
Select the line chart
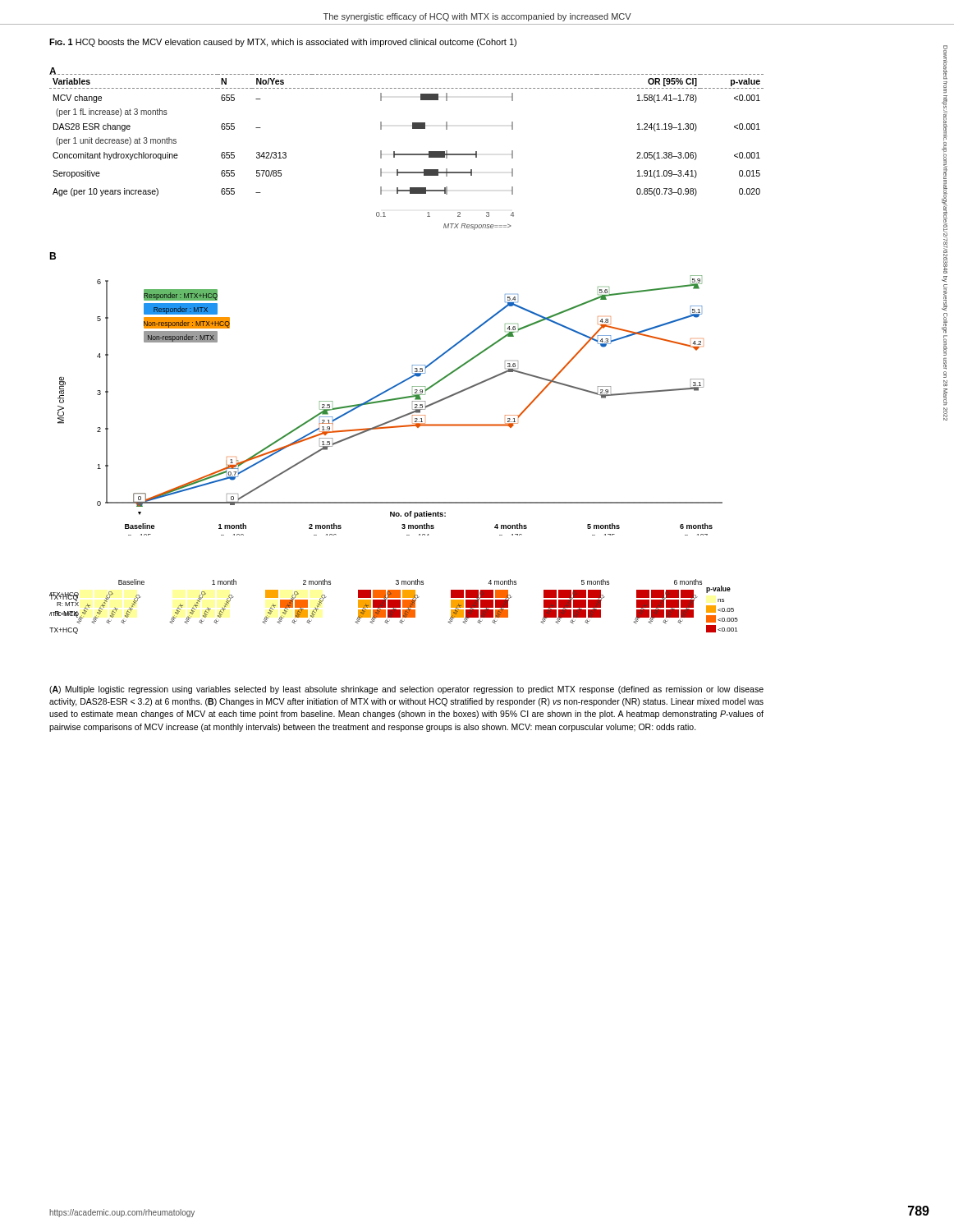coord(406,396)
